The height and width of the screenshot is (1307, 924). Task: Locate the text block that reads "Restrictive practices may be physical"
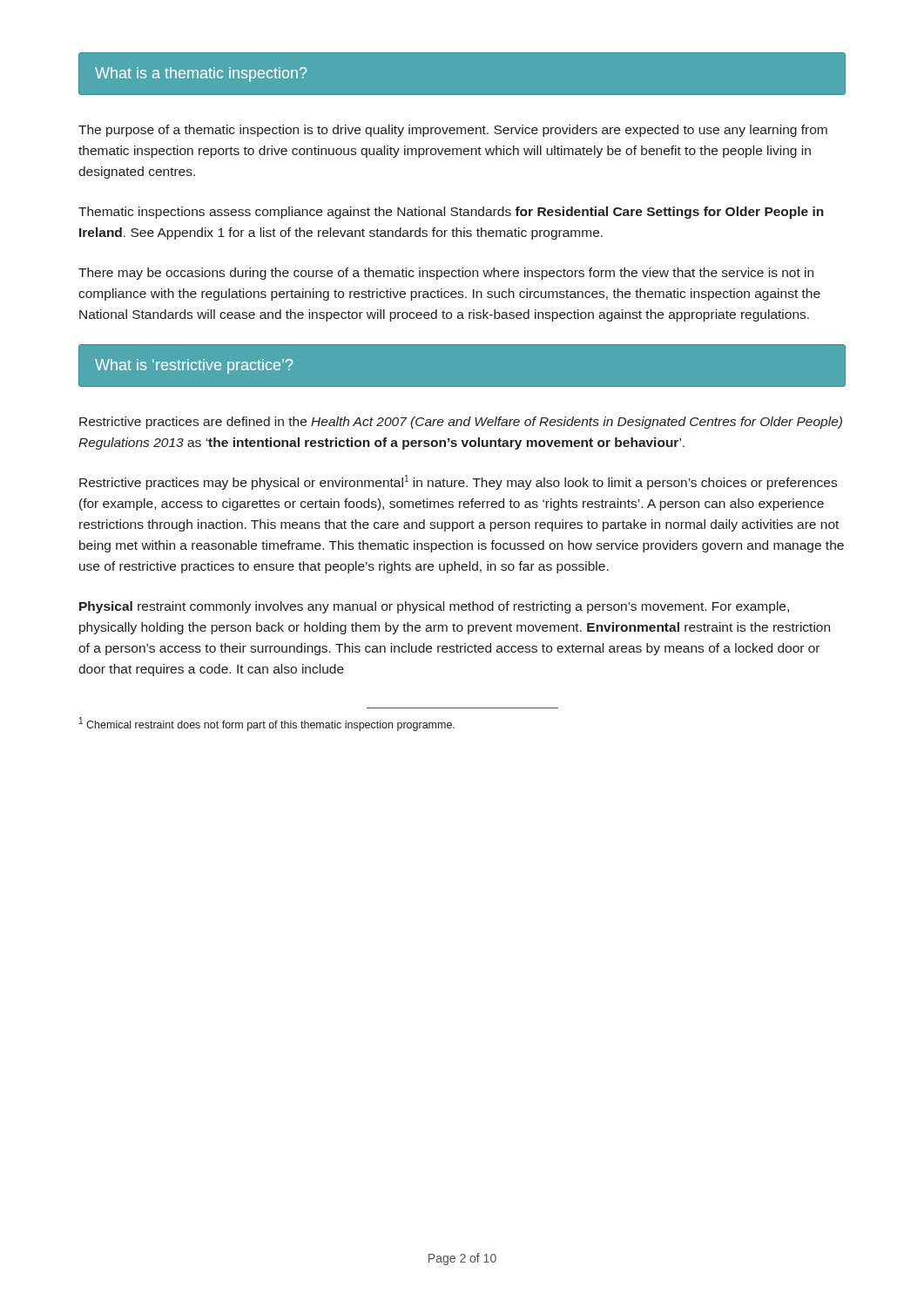(x=461, y=524)
